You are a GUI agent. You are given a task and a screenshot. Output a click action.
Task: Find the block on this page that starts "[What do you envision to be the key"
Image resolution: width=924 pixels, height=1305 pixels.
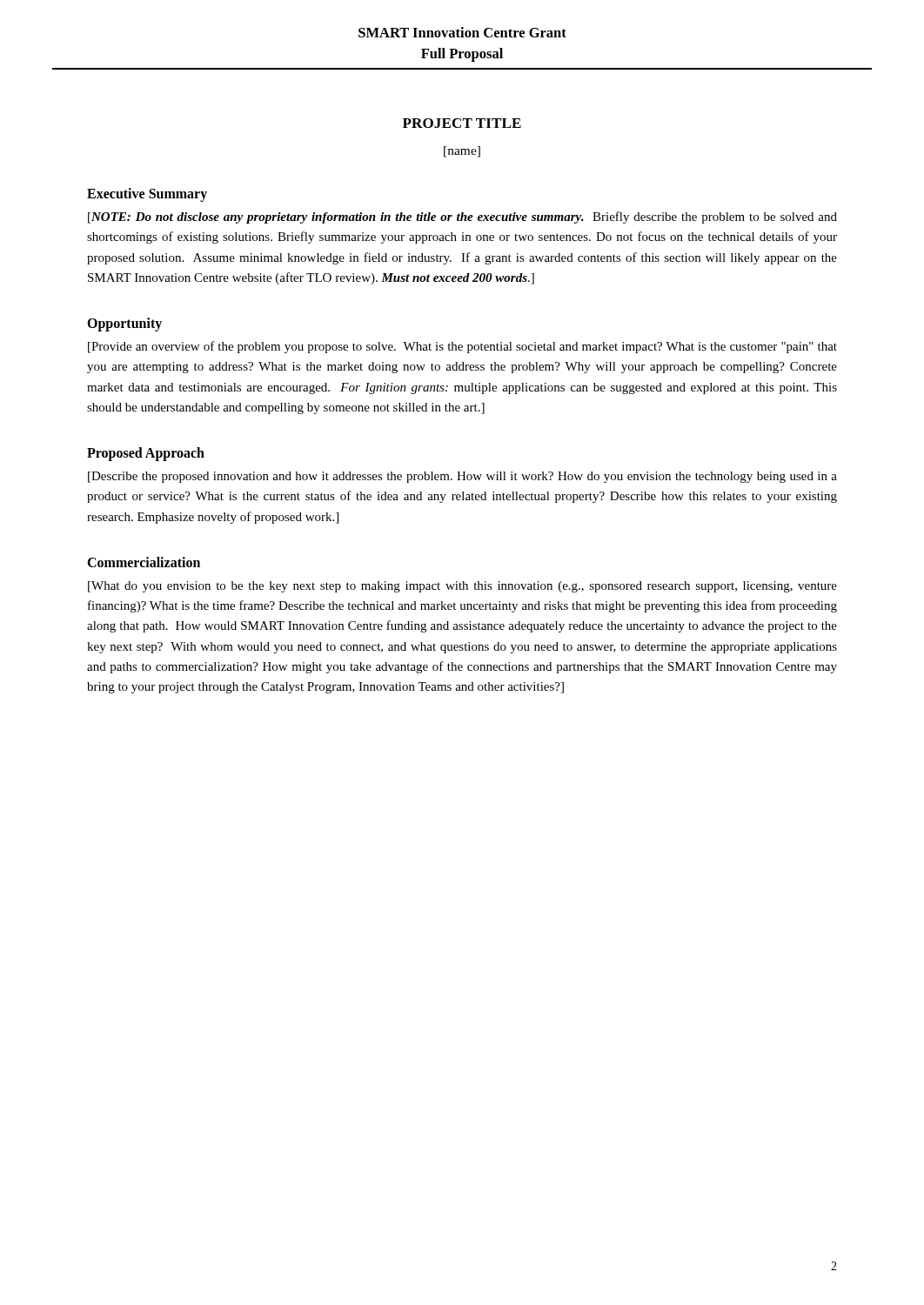click(x=462, y=636)
